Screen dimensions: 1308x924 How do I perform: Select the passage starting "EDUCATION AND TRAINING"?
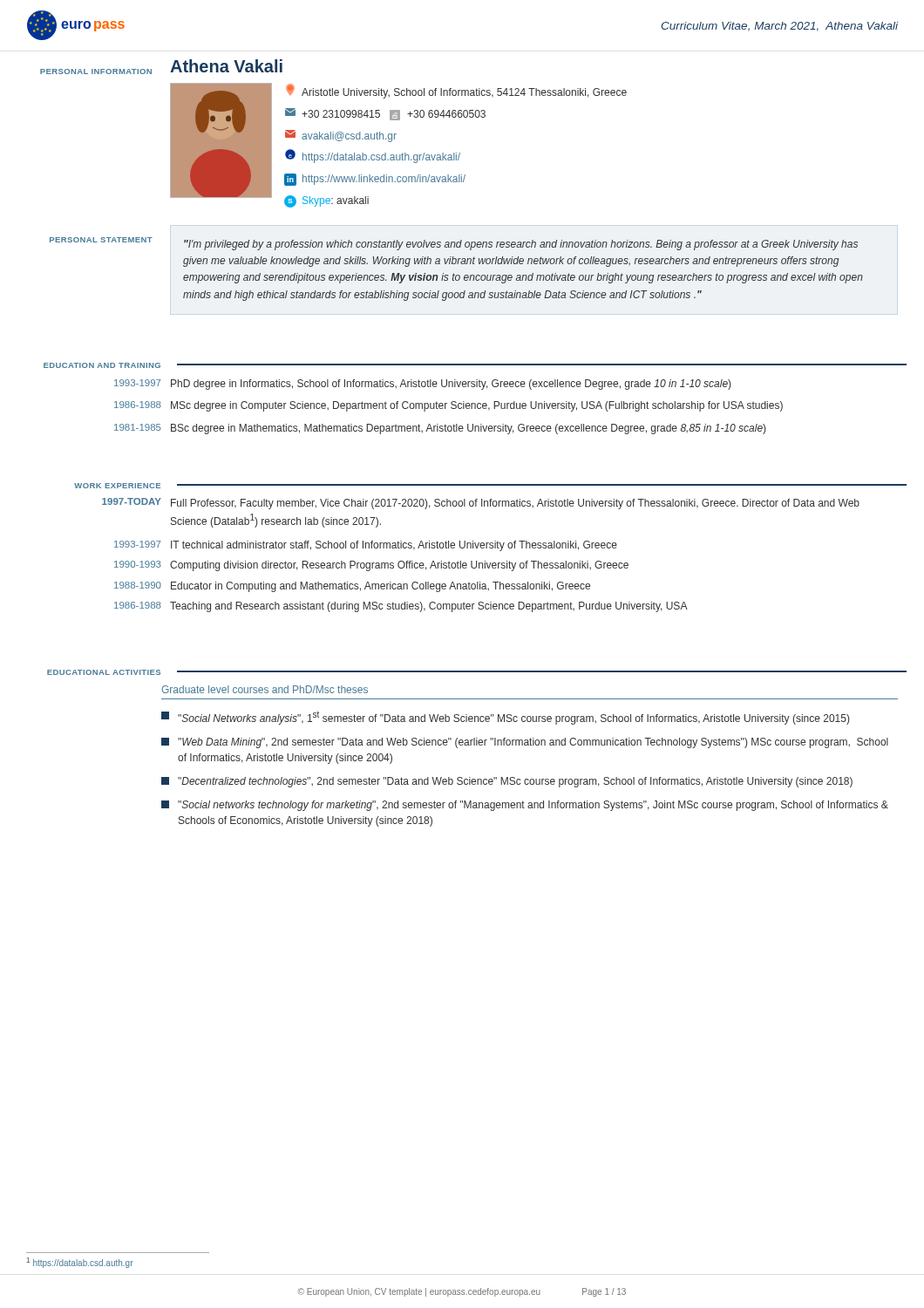(x=102, y=365)
